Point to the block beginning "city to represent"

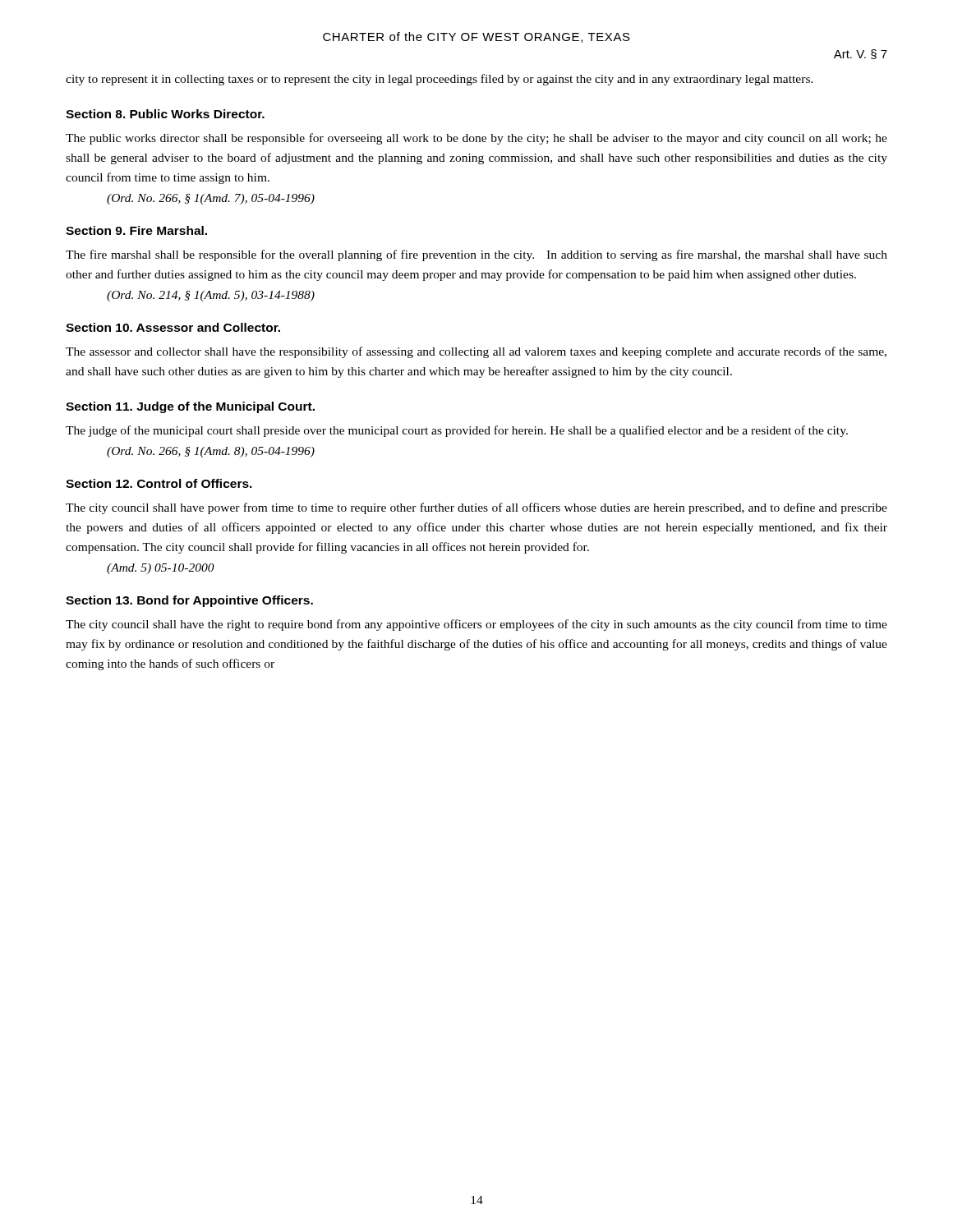(x=440, y=78)
